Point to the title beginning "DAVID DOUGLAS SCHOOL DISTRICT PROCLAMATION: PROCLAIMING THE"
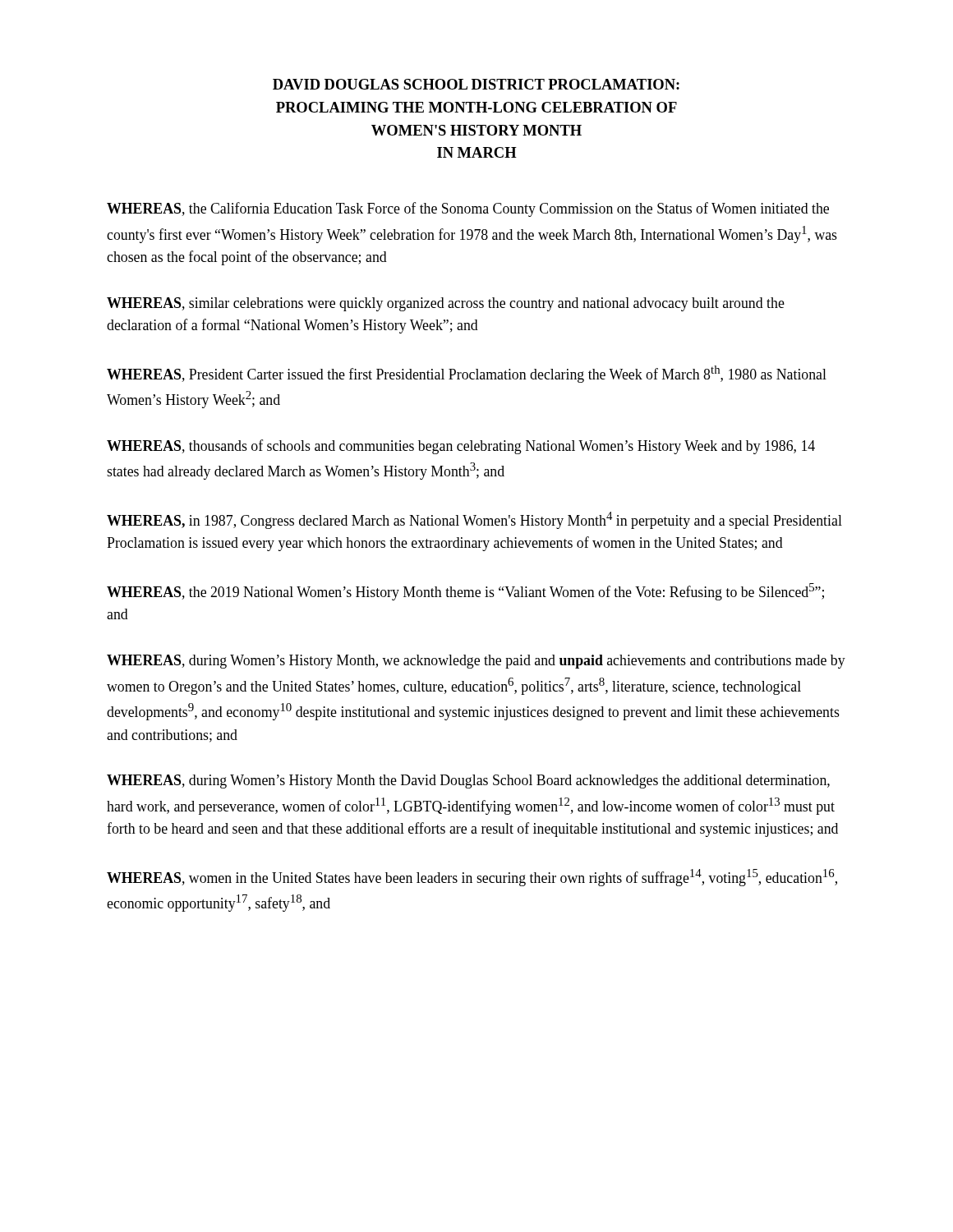This screenshot has width=953, height=1232. (476, 119)
